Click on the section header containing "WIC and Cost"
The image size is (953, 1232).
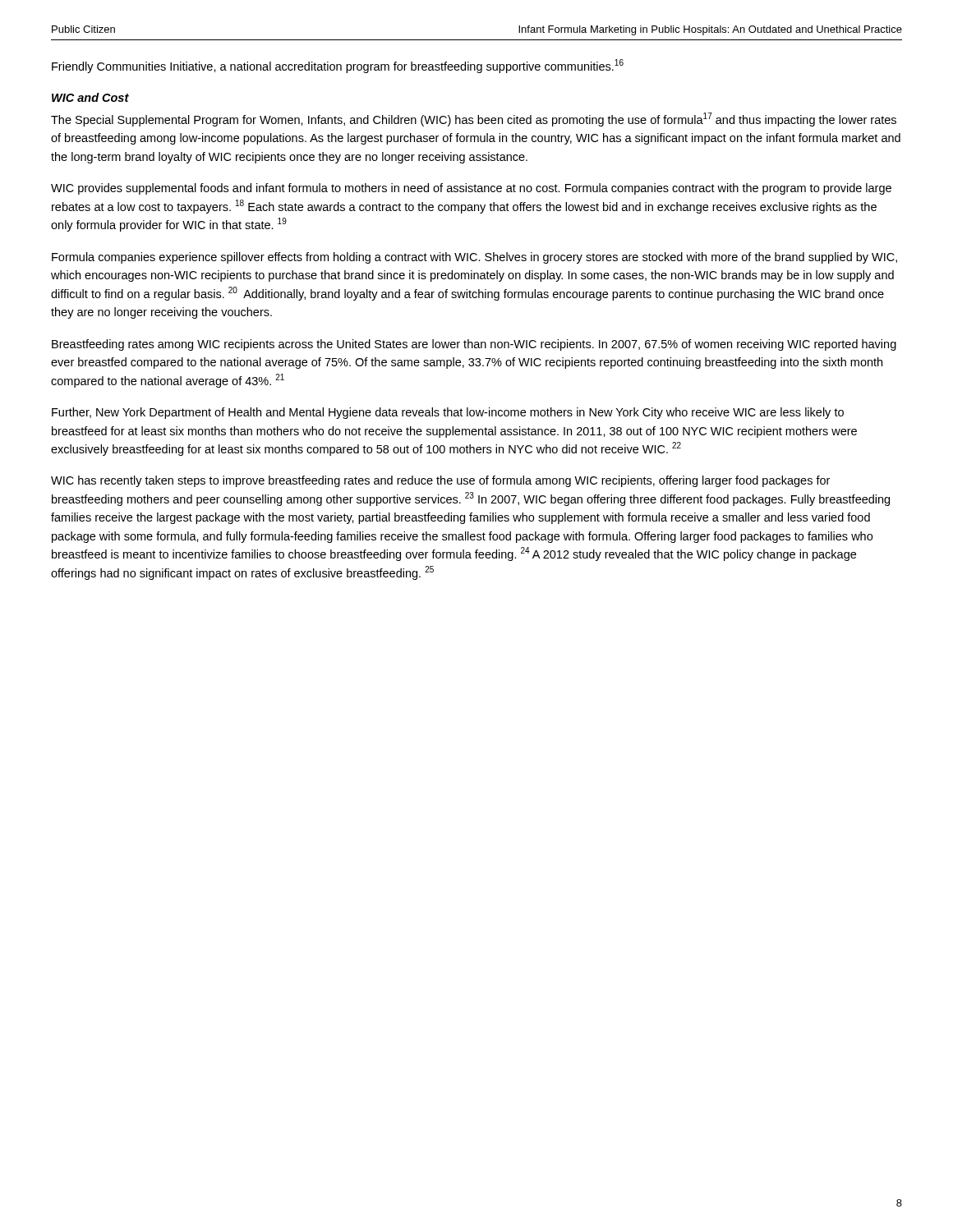click(x=90, y=98)
